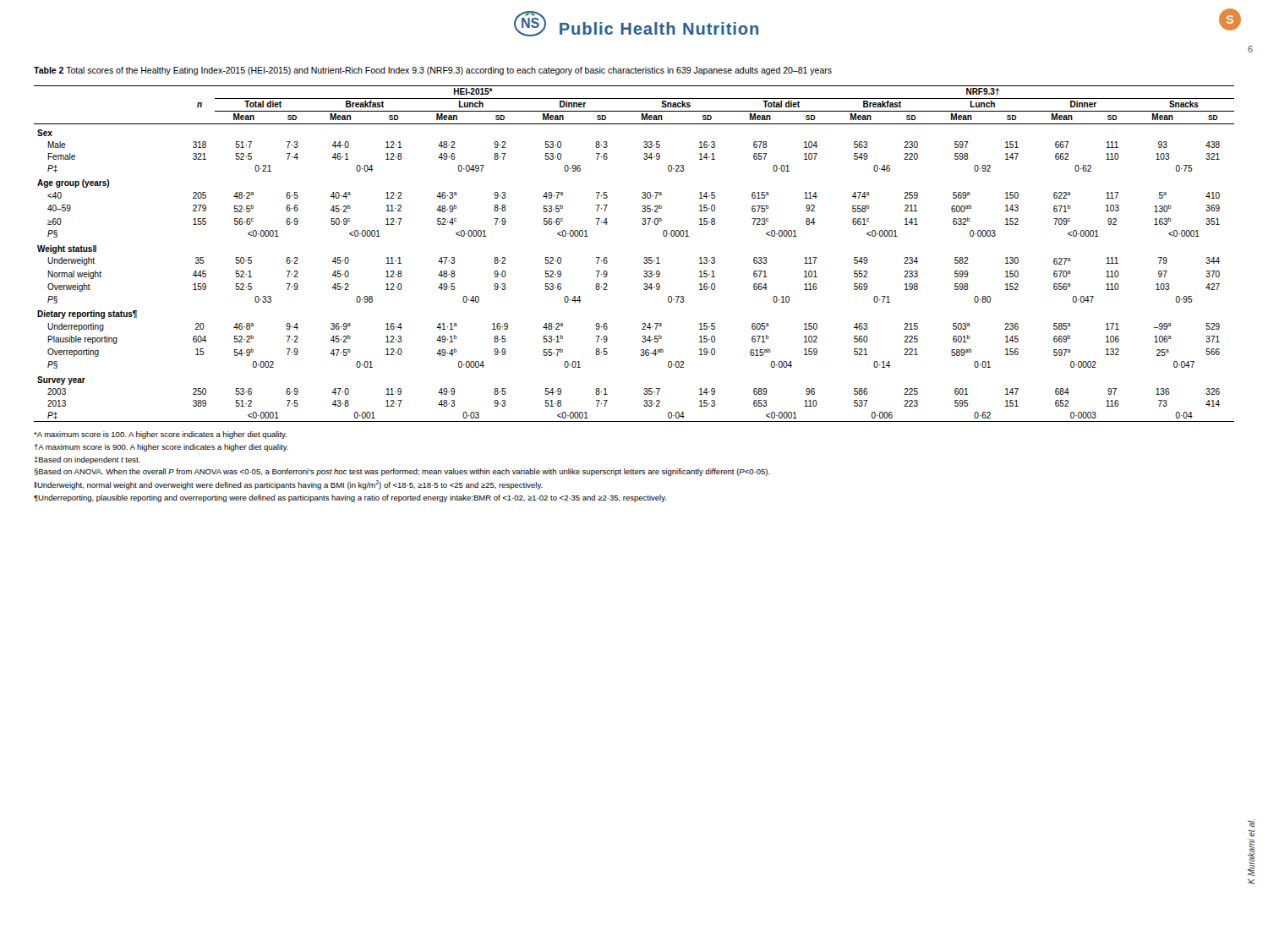Locate the passage starting "†A maximum score is 900."
The width and height of the screenshot is (1268, 952).
161,447
